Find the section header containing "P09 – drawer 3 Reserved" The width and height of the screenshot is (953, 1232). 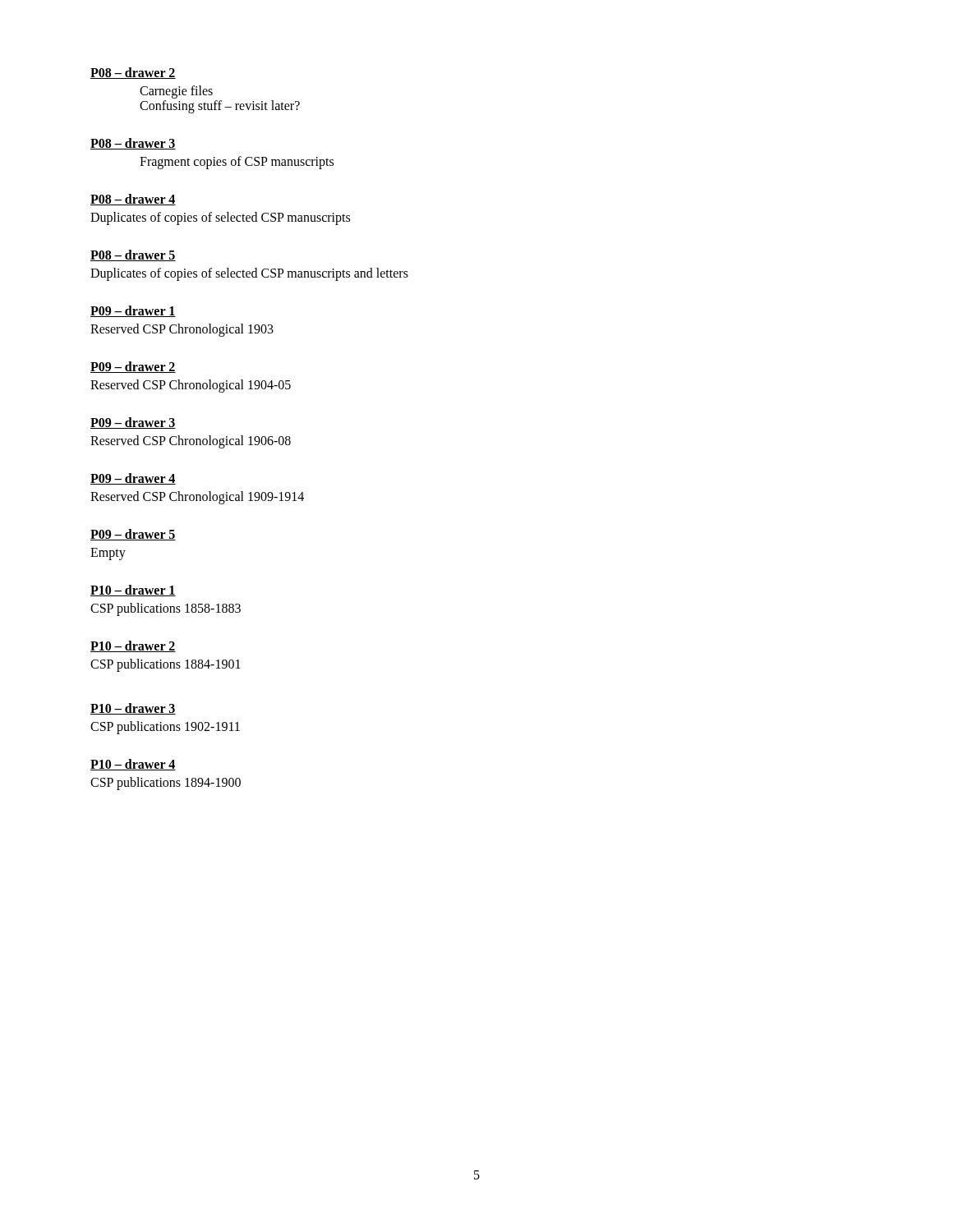point(133,423)
